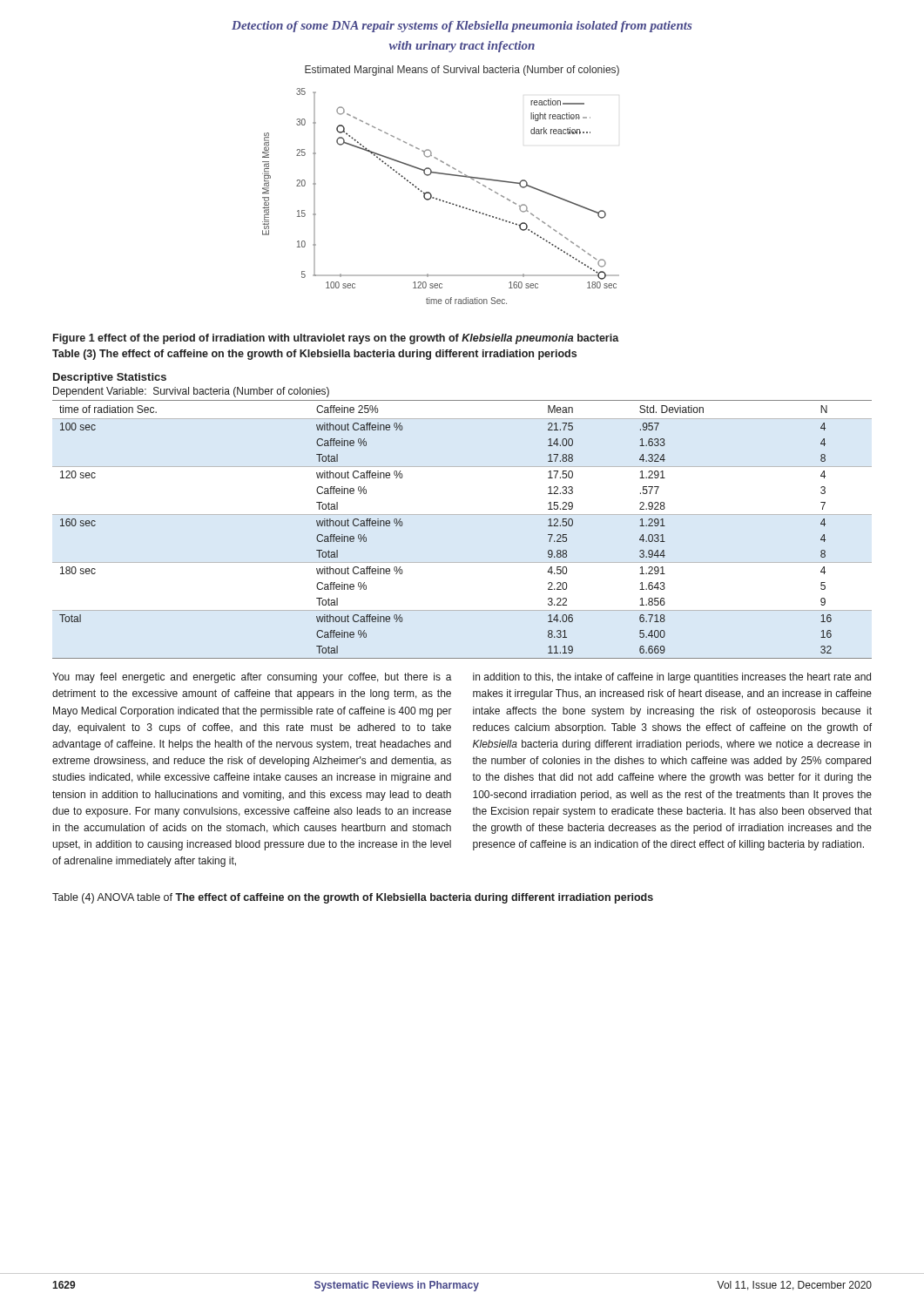Viewport: 924px width, 1307px height.
Task: Select a section header
Action: 110,377
